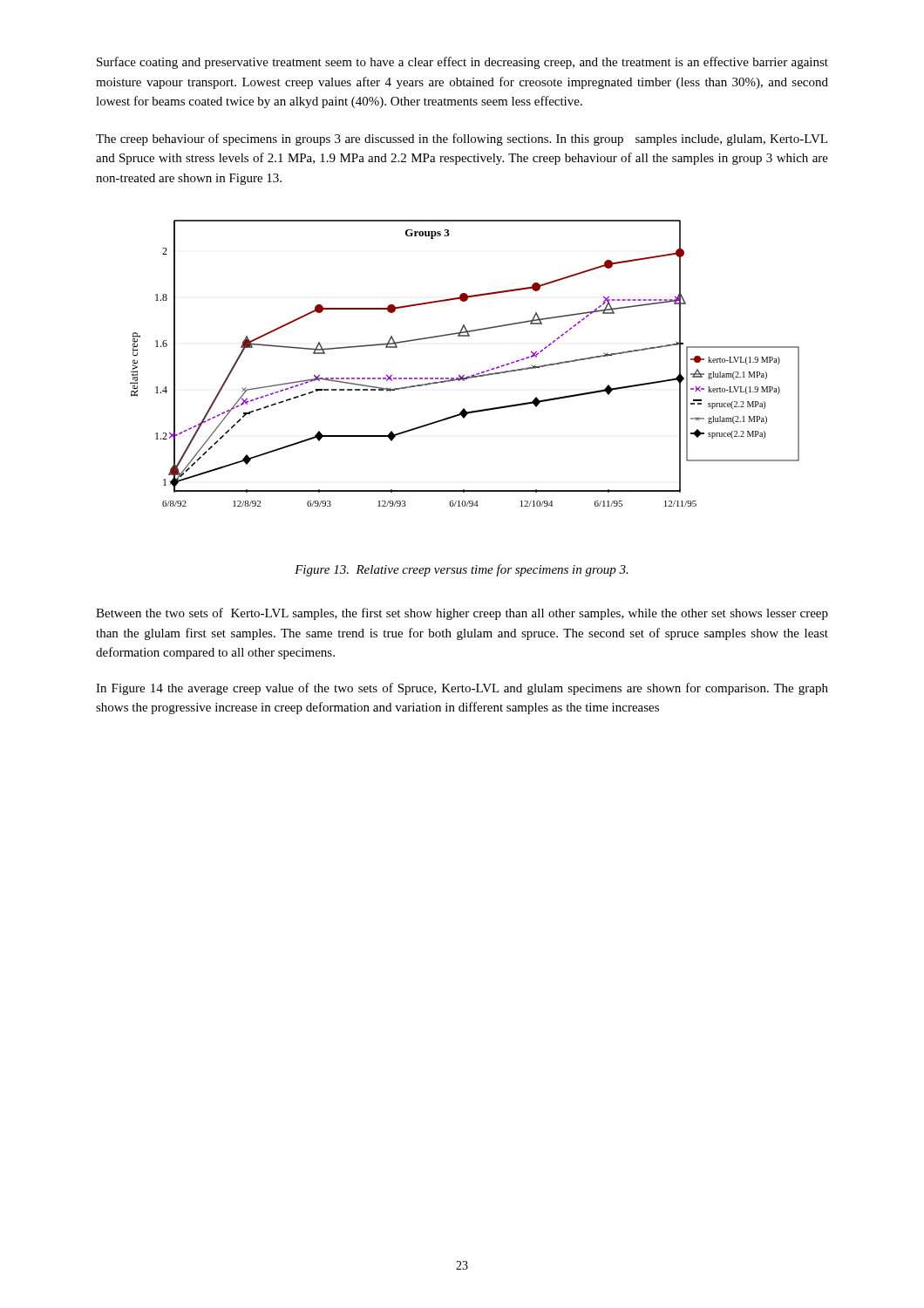924x1308 pixels.
Task: Click on the passage starting "Between the two sets of Kerto-LVL samples,"
Action: (462, 633)
